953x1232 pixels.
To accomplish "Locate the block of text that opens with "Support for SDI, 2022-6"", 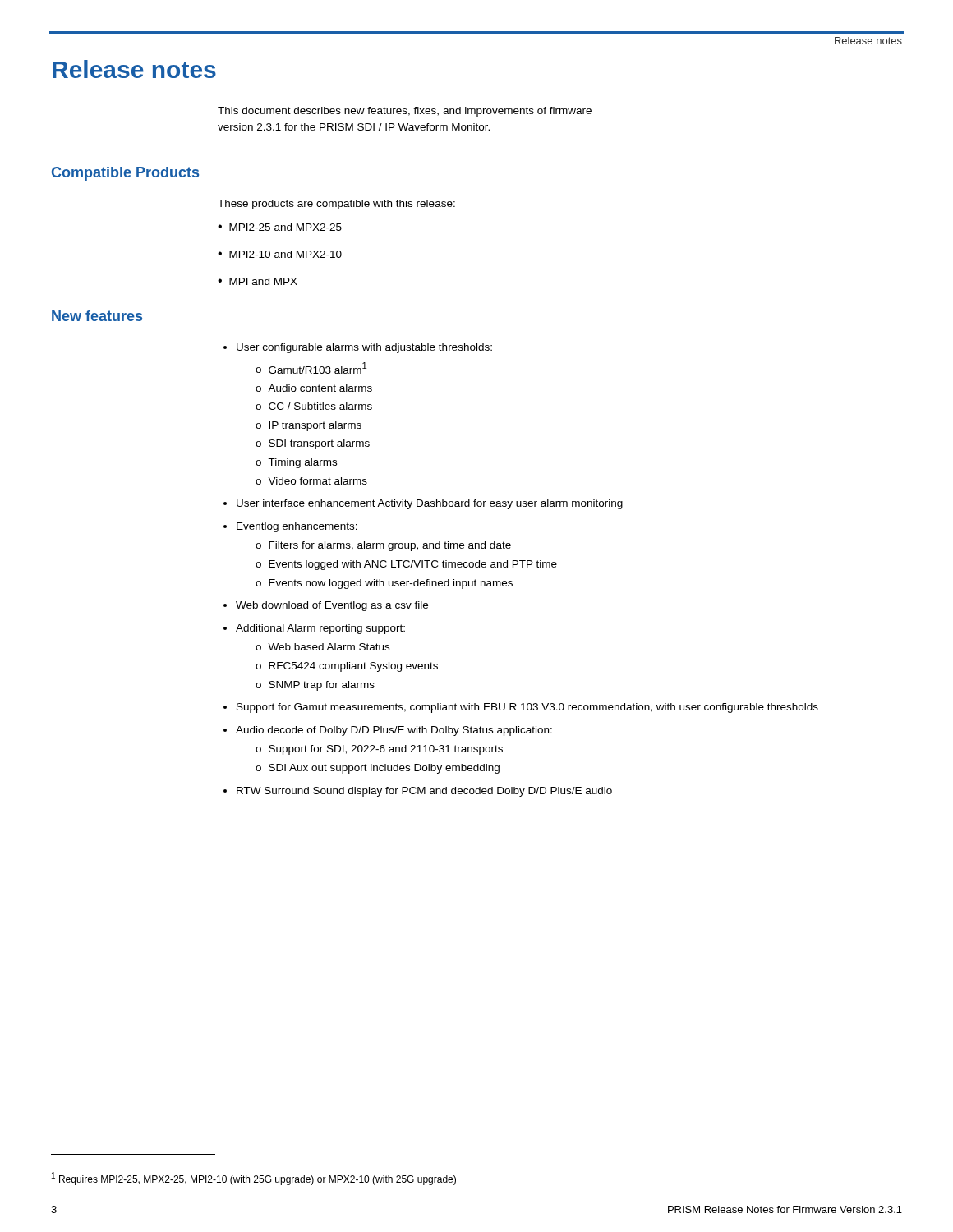I will (386, 749).
